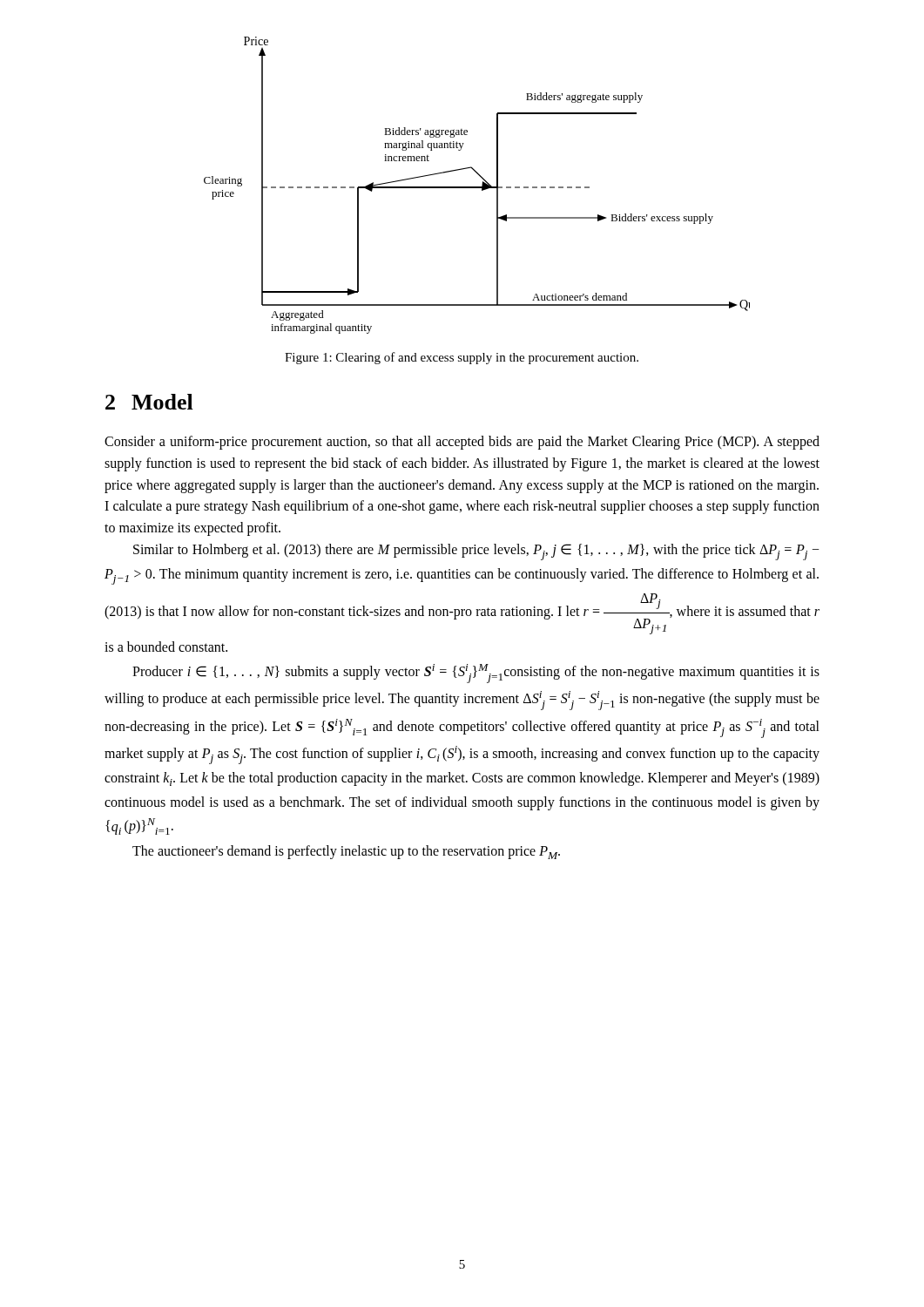The width and height of the screenshot is (924, 1307).
Task: Select the engineering diagram
Action: (x=462, y=189)
